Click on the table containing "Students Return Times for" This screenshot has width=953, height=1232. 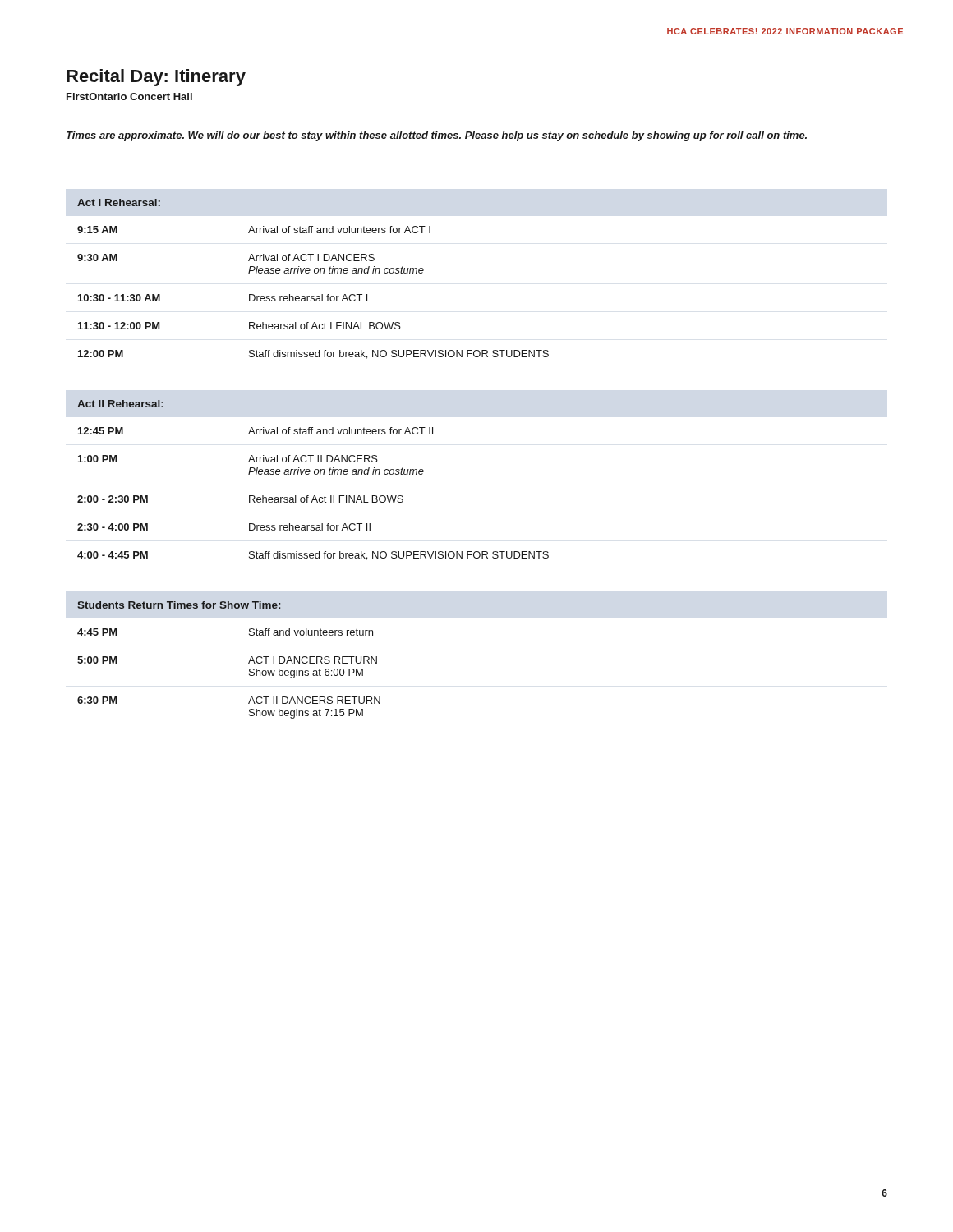click(x=476, y=659)
